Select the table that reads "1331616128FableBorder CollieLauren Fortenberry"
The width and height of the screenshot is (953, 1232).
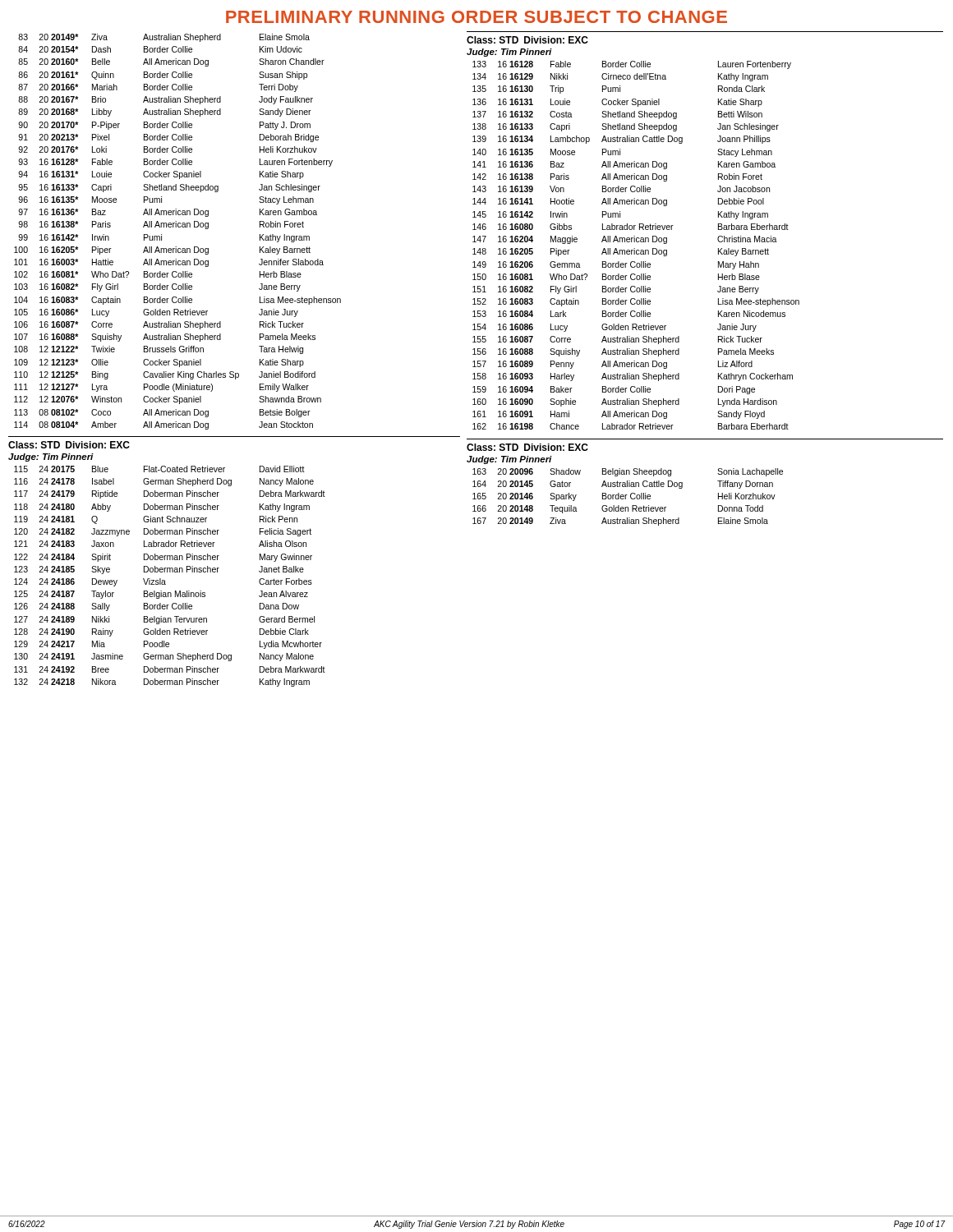(x=705, y=246)
